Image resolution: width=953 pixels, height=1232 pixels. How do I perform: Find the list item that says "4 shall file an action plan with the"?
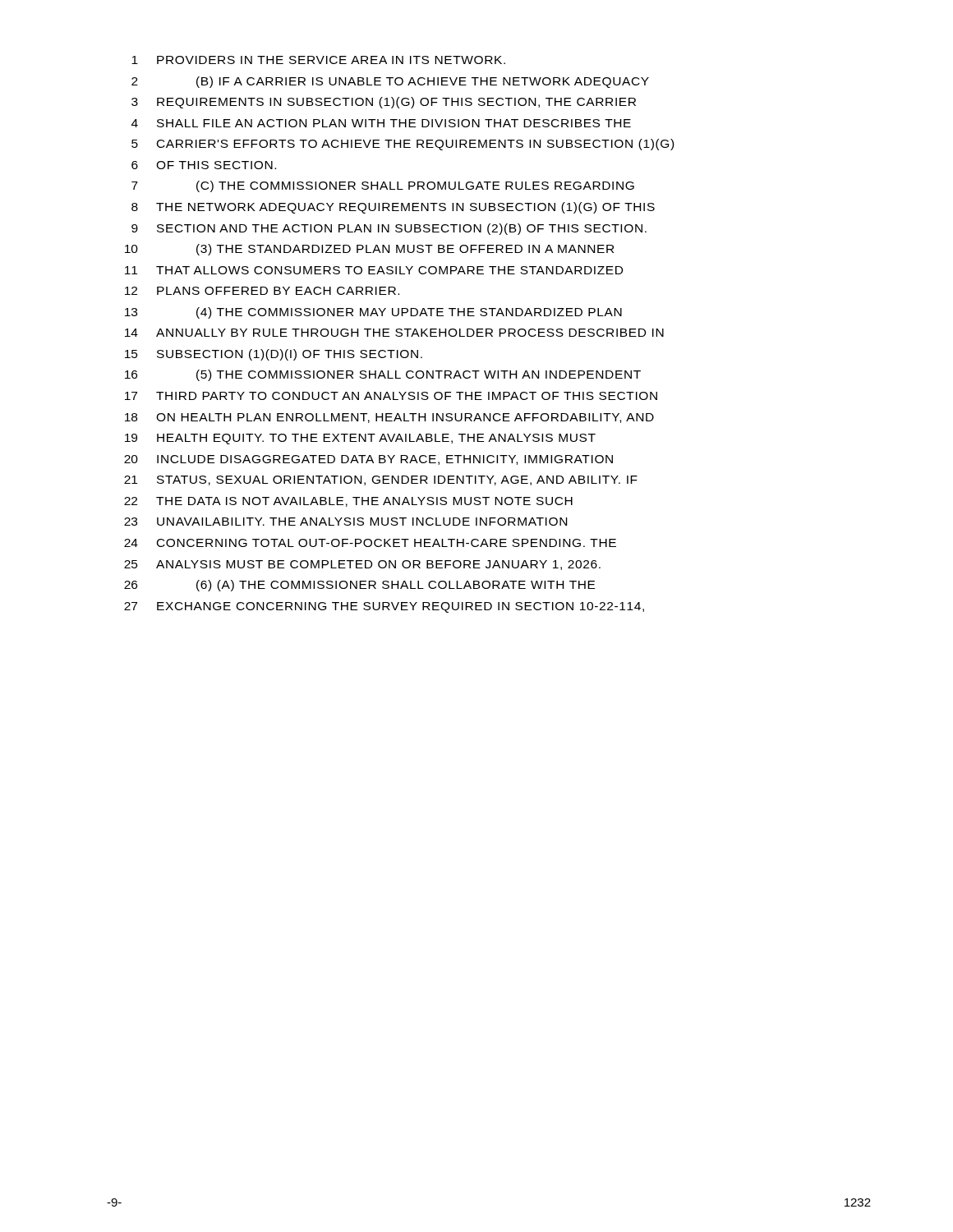(x=489, y=123)
